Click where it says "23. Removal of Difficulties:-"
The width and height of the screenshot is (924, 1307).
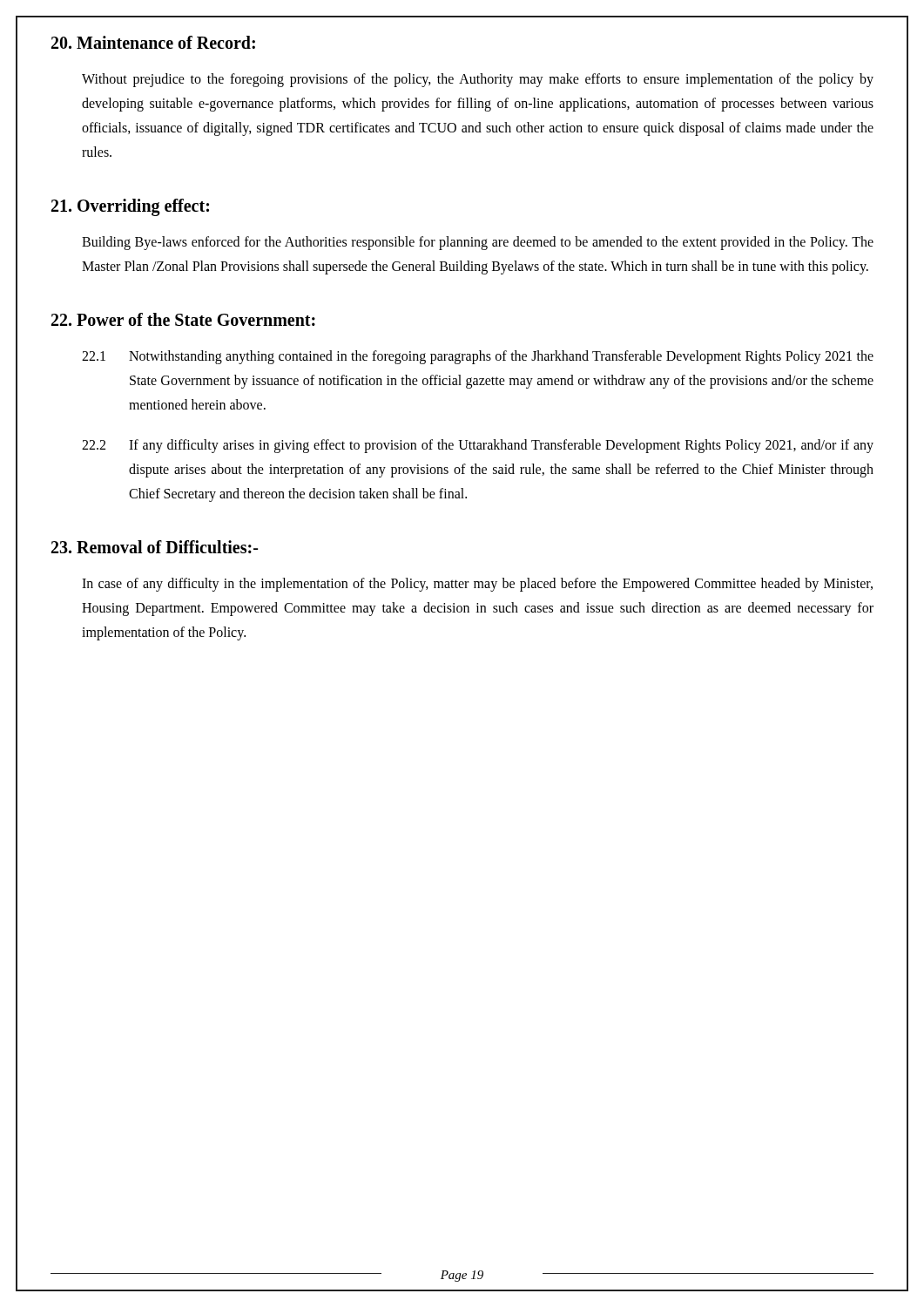155,547
